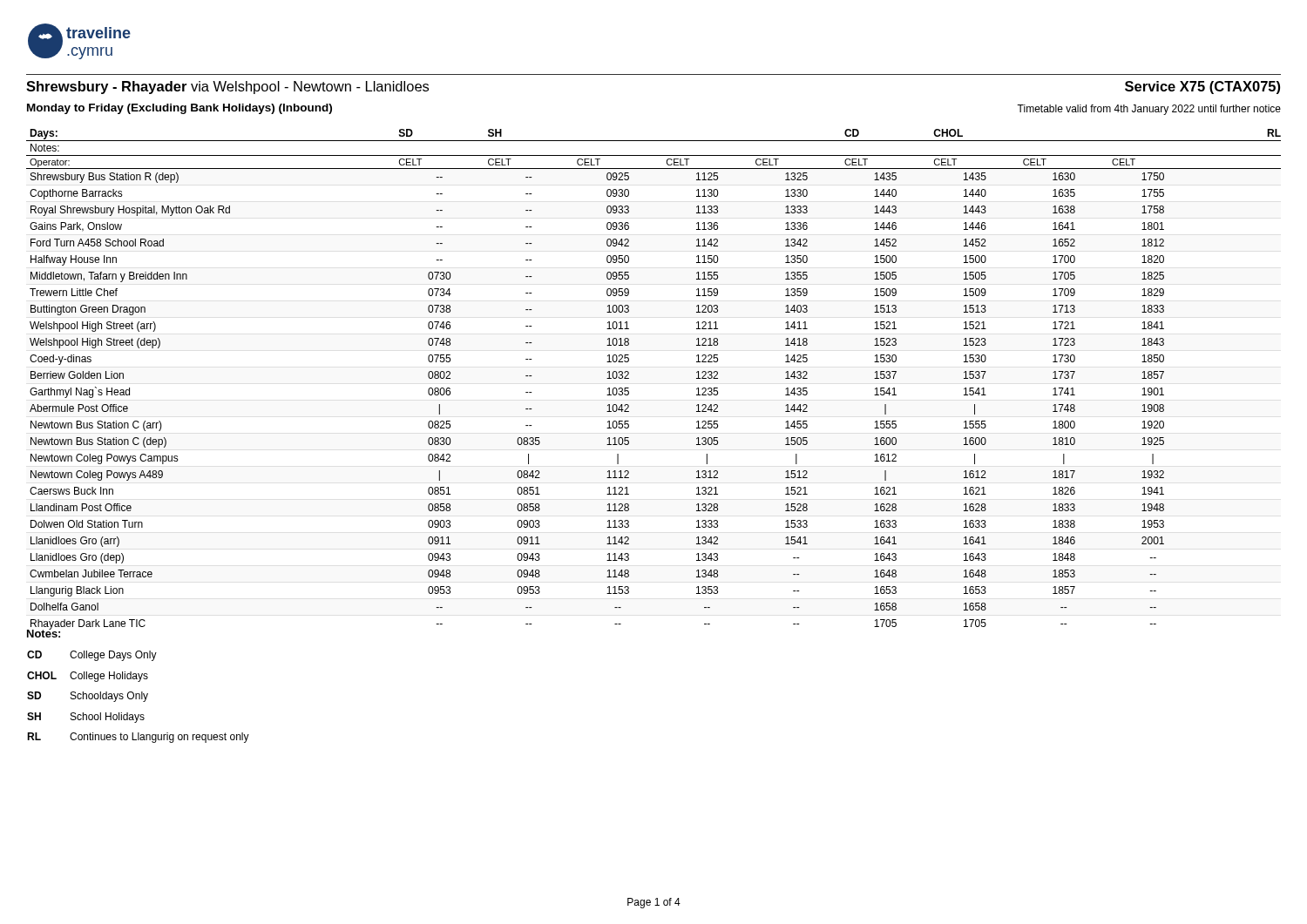Navigate to the region starting "Monday to Friday (Excluding"
The height and width of the screenshot is (924, 1307).
[x=179, y=108]
